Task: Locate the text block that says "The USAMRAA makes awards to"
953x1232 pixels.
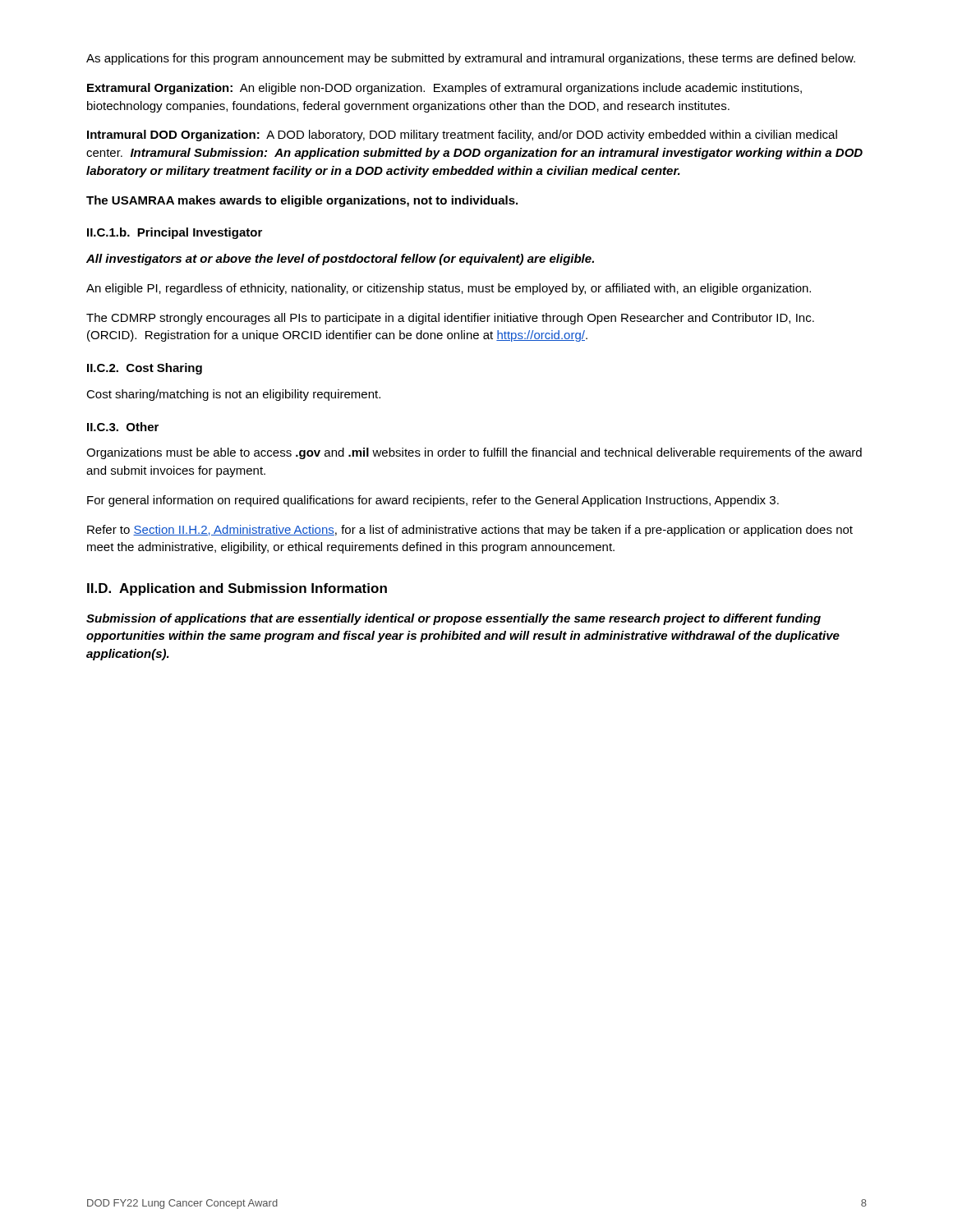Action: (476, 200)
